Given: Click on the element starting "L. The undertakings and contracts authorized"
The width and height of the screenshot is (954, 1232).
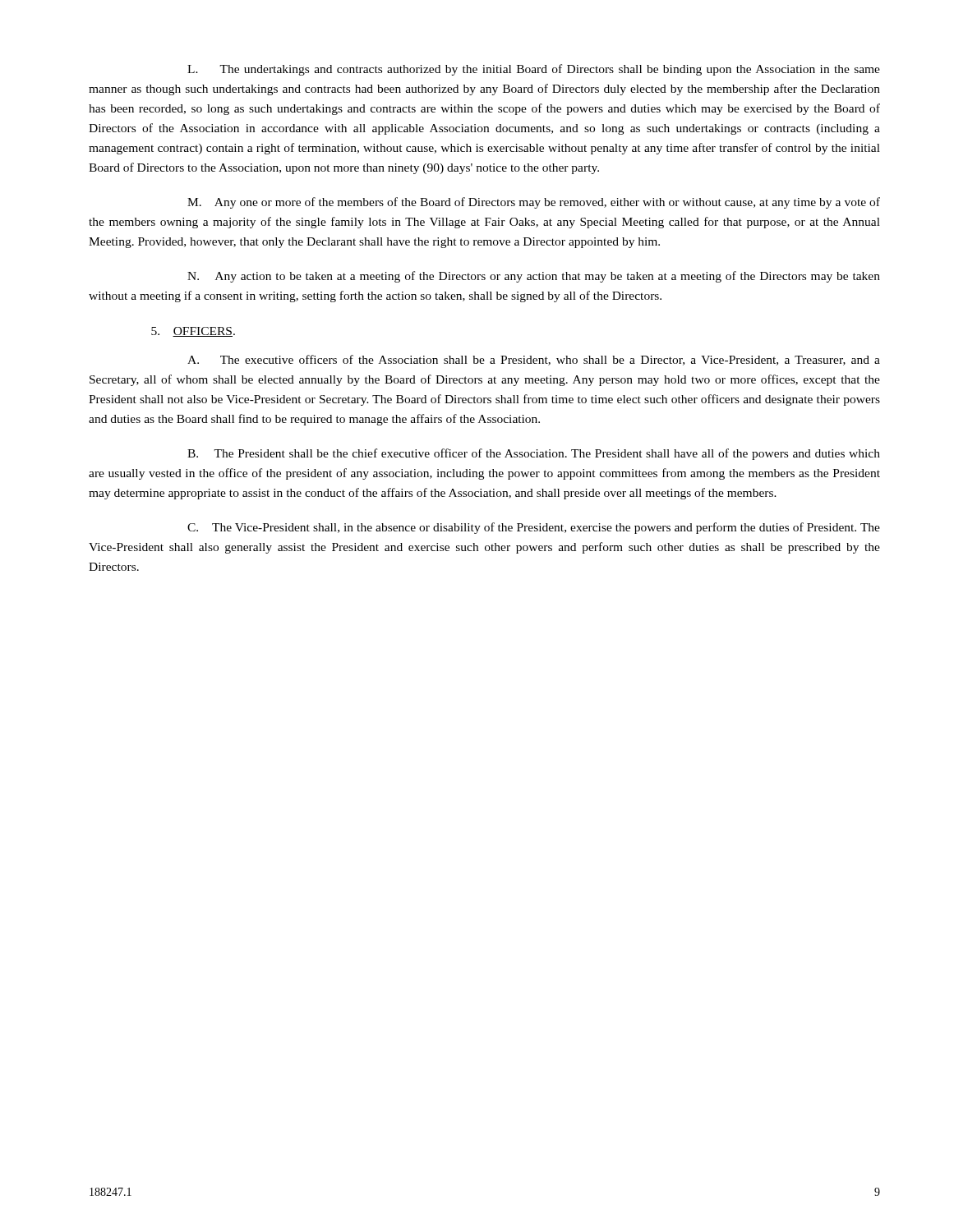Looking at the screenshot, I should (x=484, y=118).
